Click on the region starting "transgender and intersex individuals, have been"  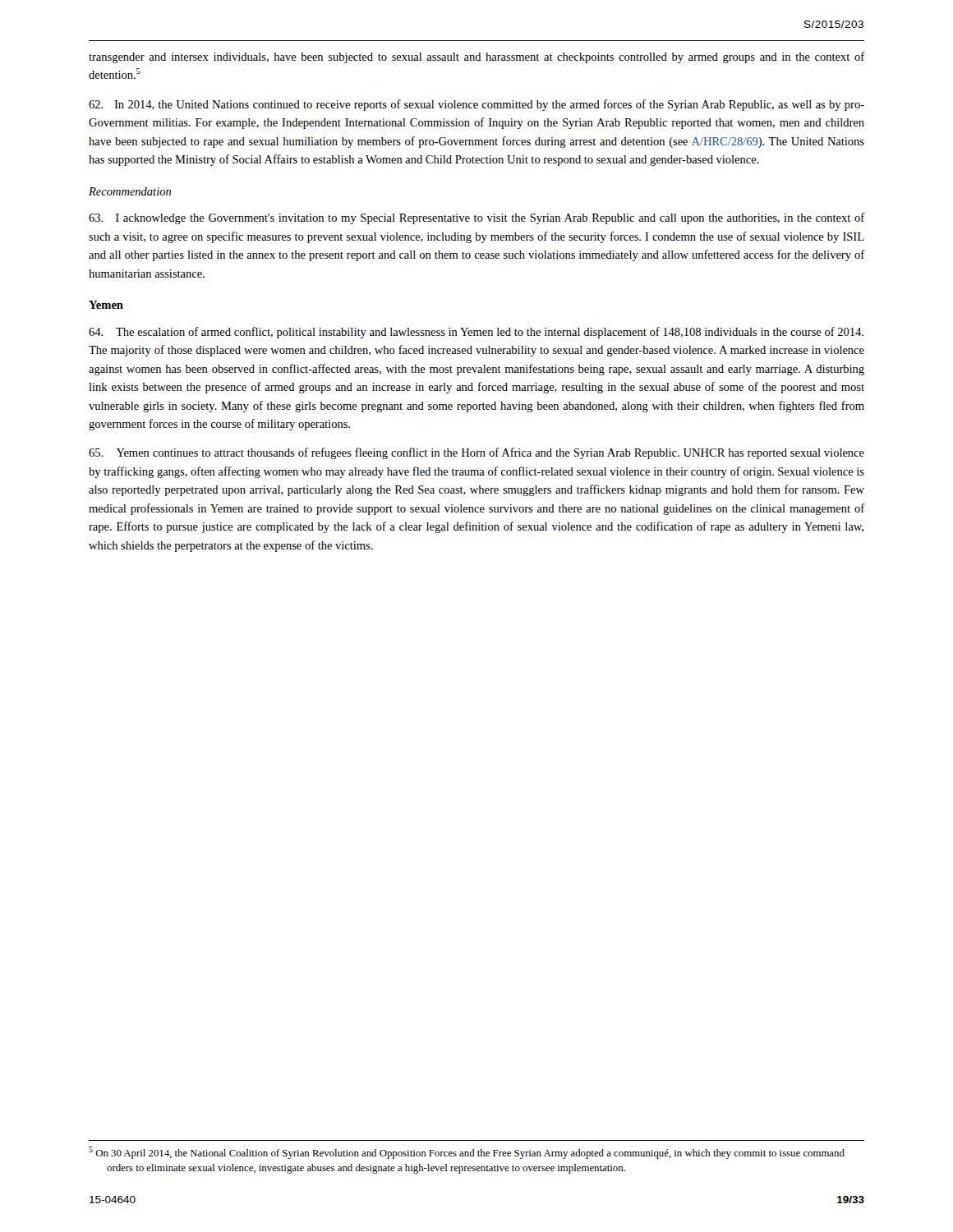[x=476, y=66]
